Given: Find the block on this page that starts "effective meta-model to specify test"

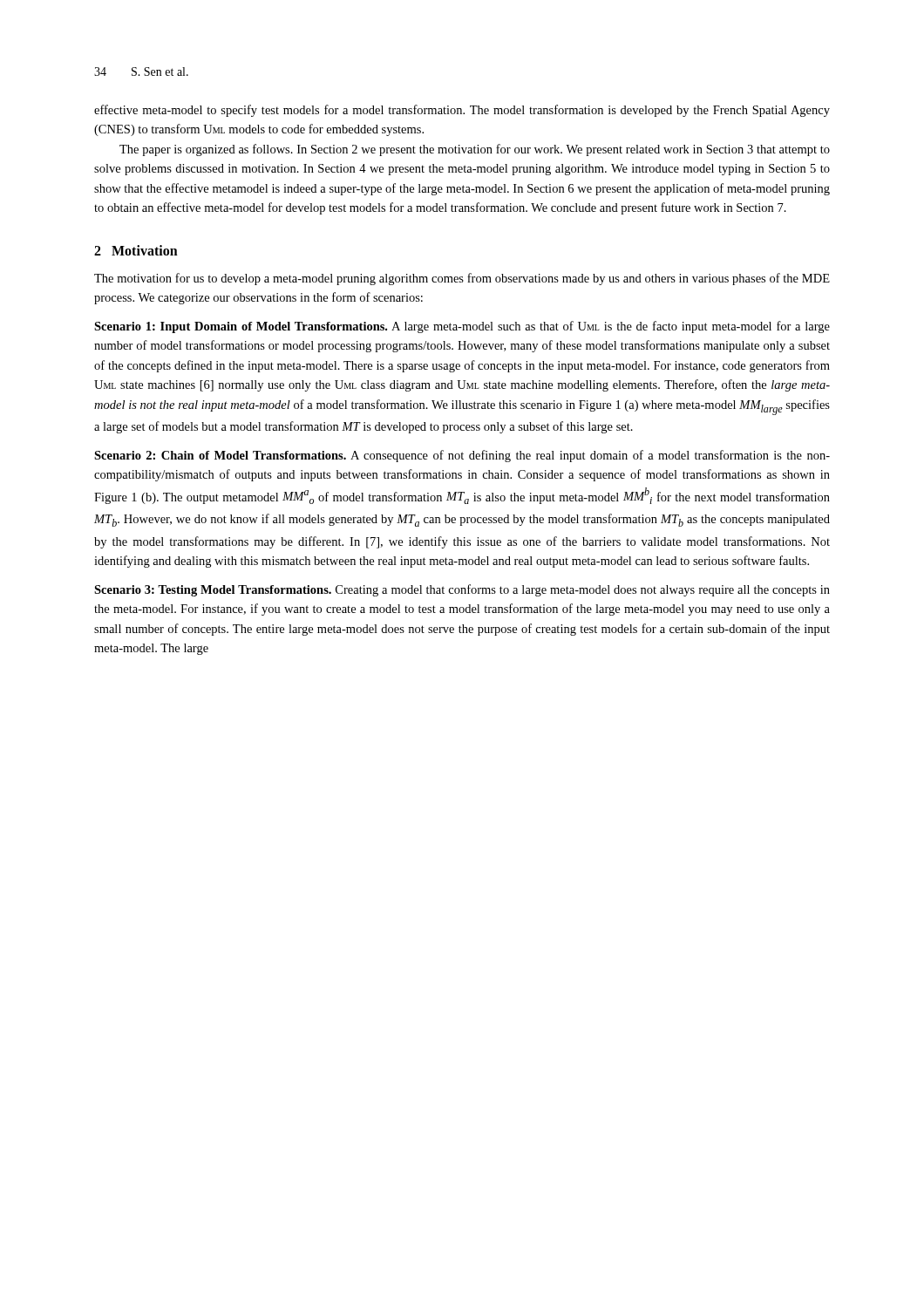Looking at the screenshot, I should 462,159.
